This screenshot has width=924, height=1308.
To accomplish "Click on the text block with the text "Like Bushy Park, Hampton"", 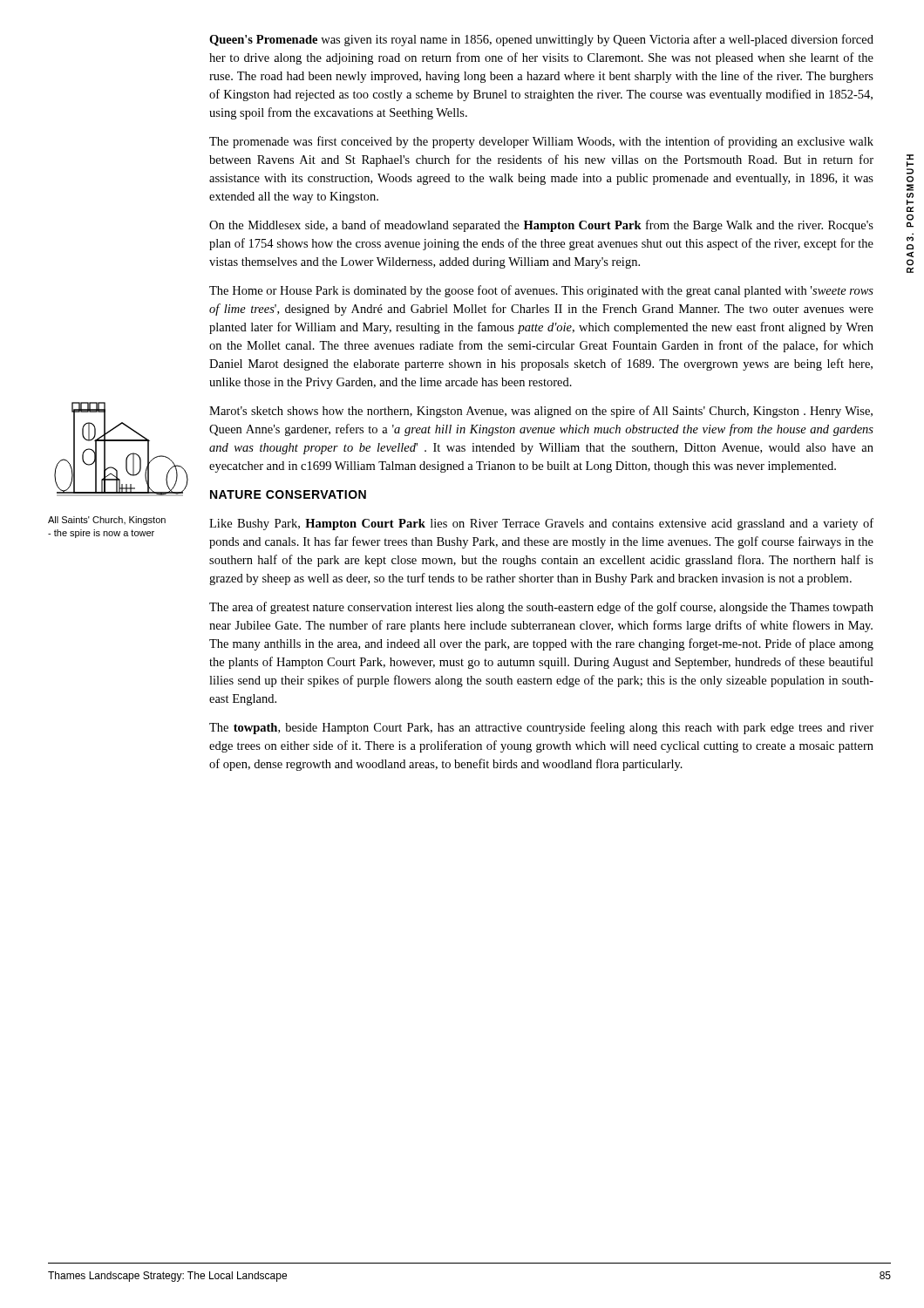I will coord(541,551).
